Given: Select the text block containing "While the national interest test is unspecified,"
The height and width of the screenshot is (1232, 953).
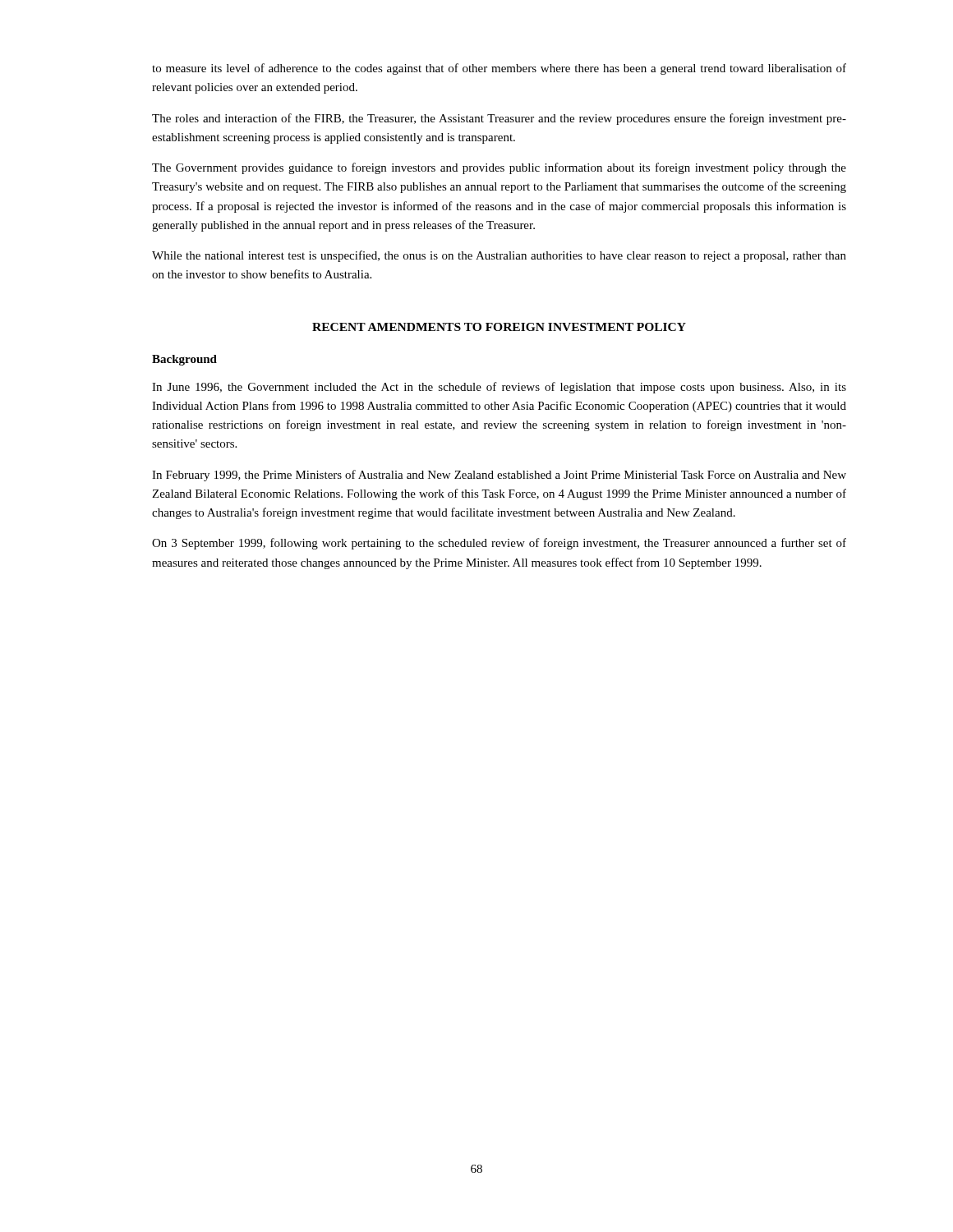Looking at the screenshot, I should [x=499, y=265].
